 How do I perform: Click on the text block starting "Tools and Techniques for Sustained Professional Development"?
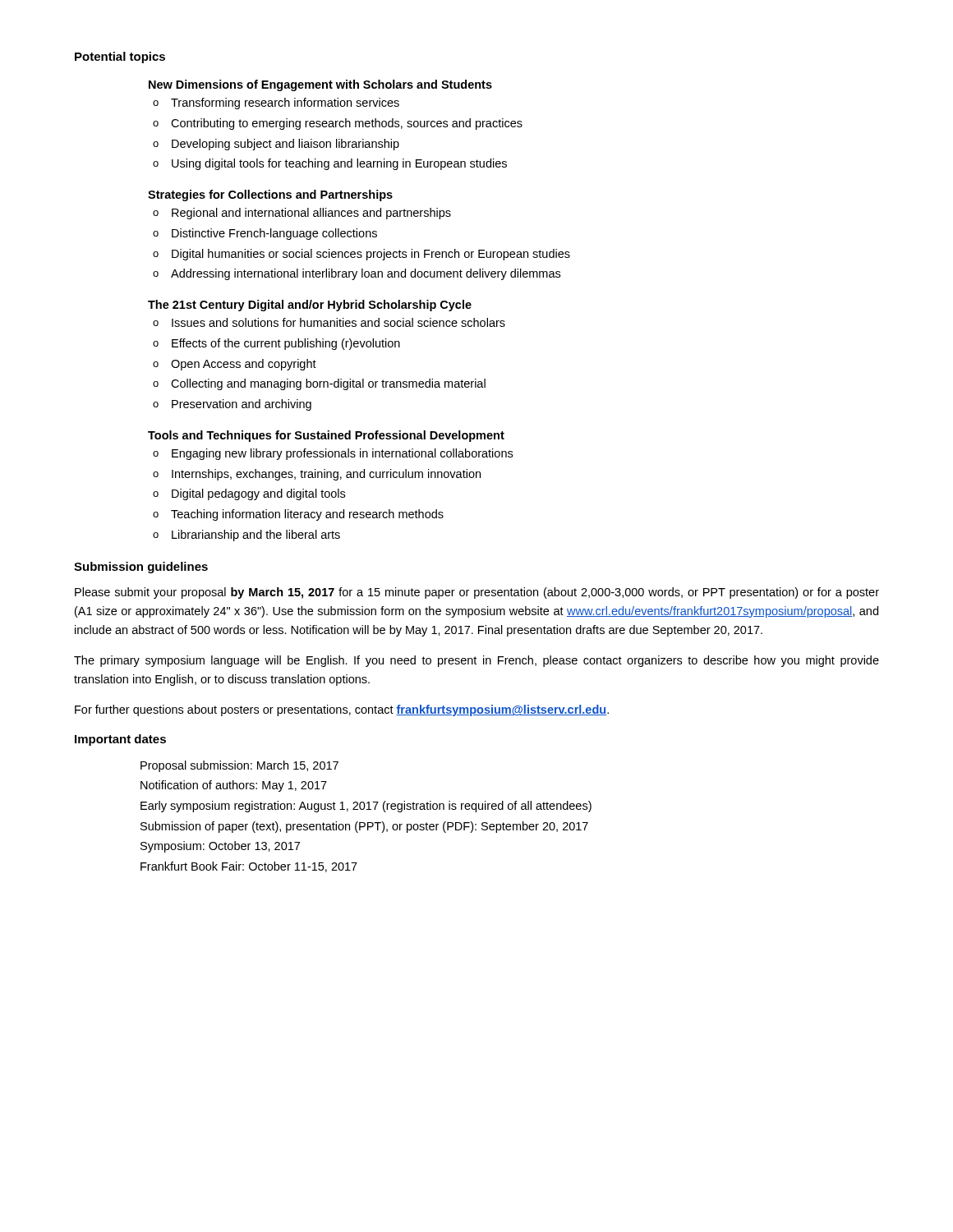coord(326,435)
